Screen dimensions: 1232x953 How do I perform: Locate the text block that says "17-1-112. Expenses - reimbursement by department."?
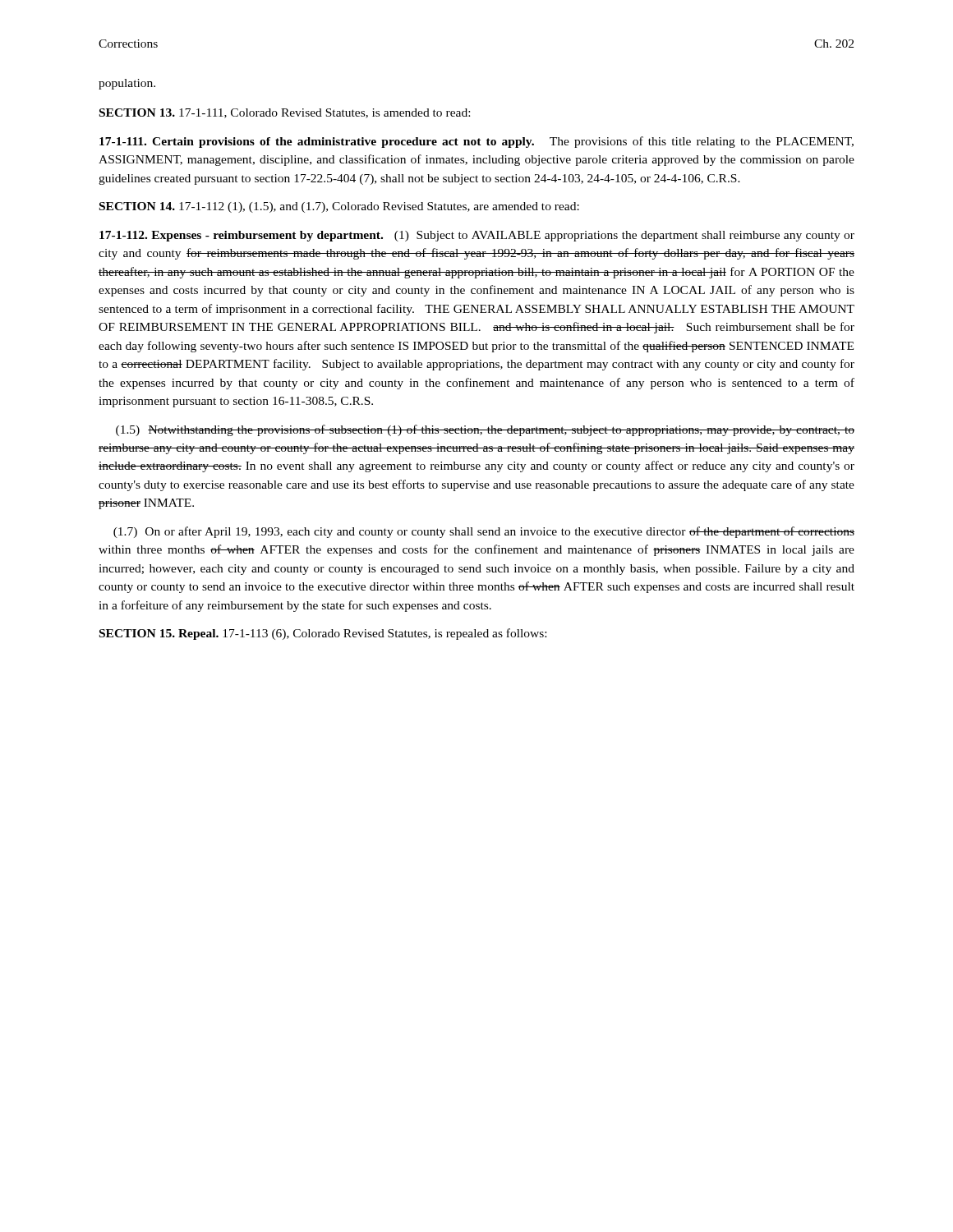click(x=476, y=318)
